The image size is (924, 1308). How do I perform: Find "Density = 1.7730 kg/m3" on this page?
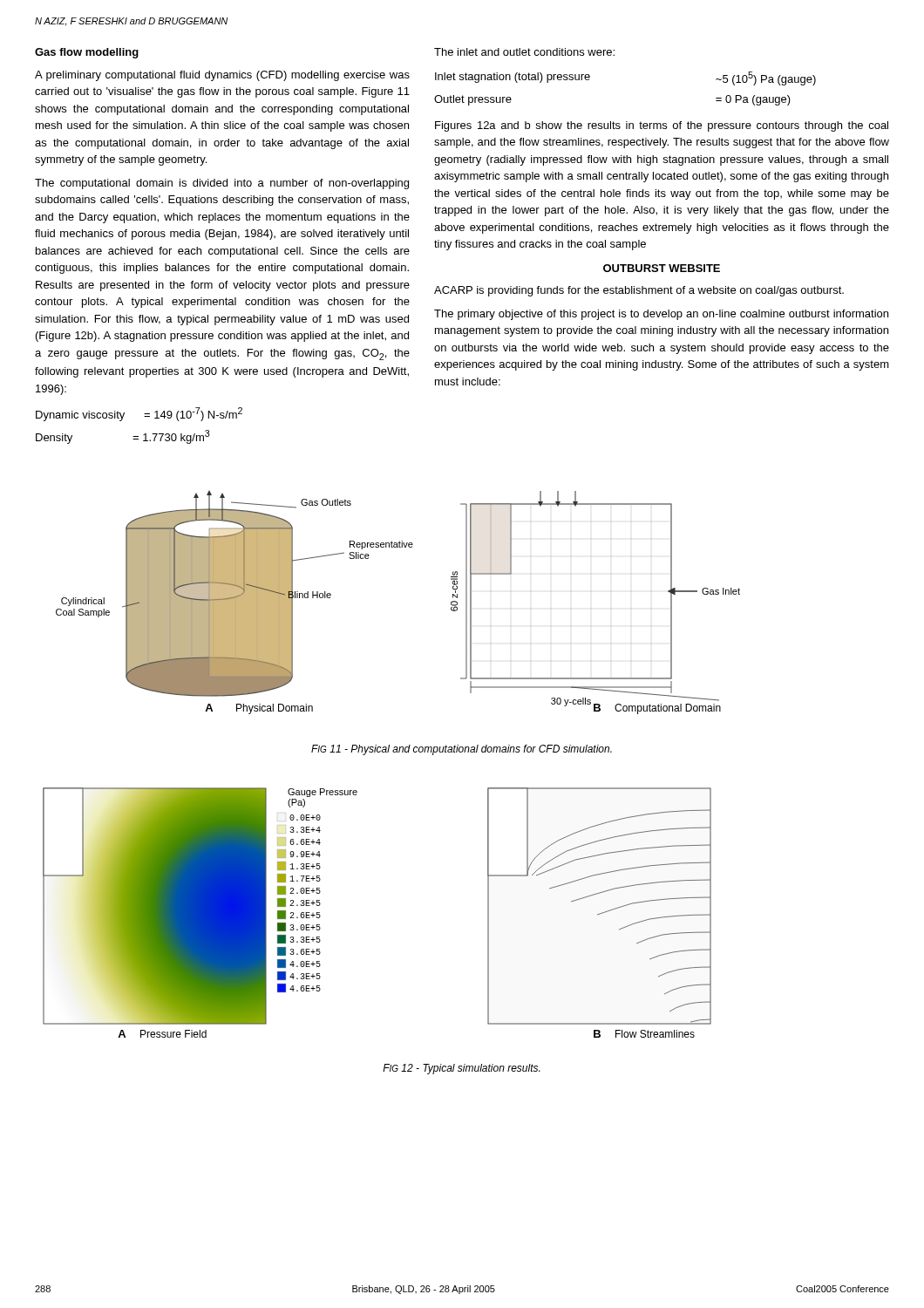(122, 436)
